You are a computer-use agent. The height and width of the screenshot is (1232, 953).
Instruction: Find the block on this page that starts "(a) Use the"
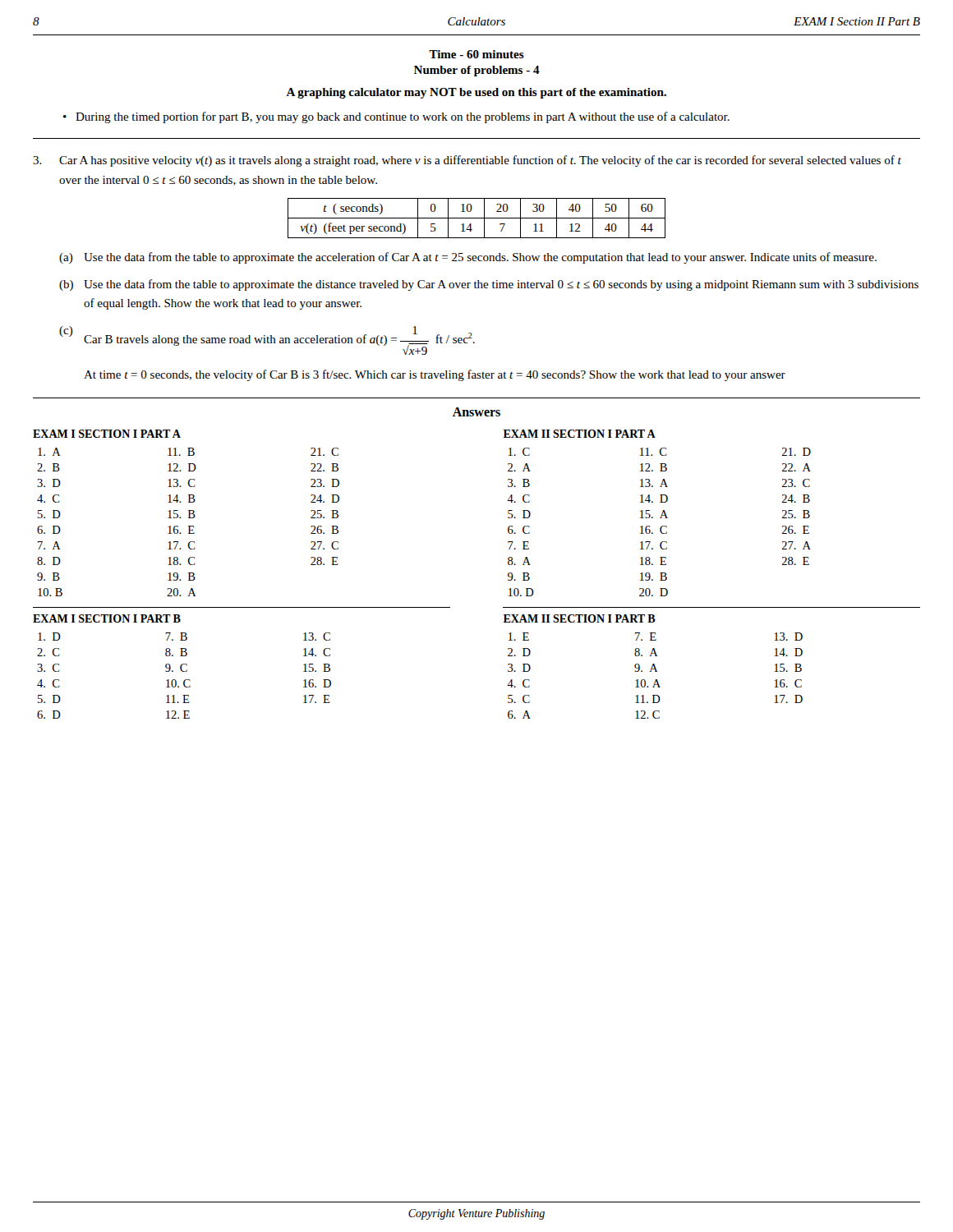coord(468,257)
